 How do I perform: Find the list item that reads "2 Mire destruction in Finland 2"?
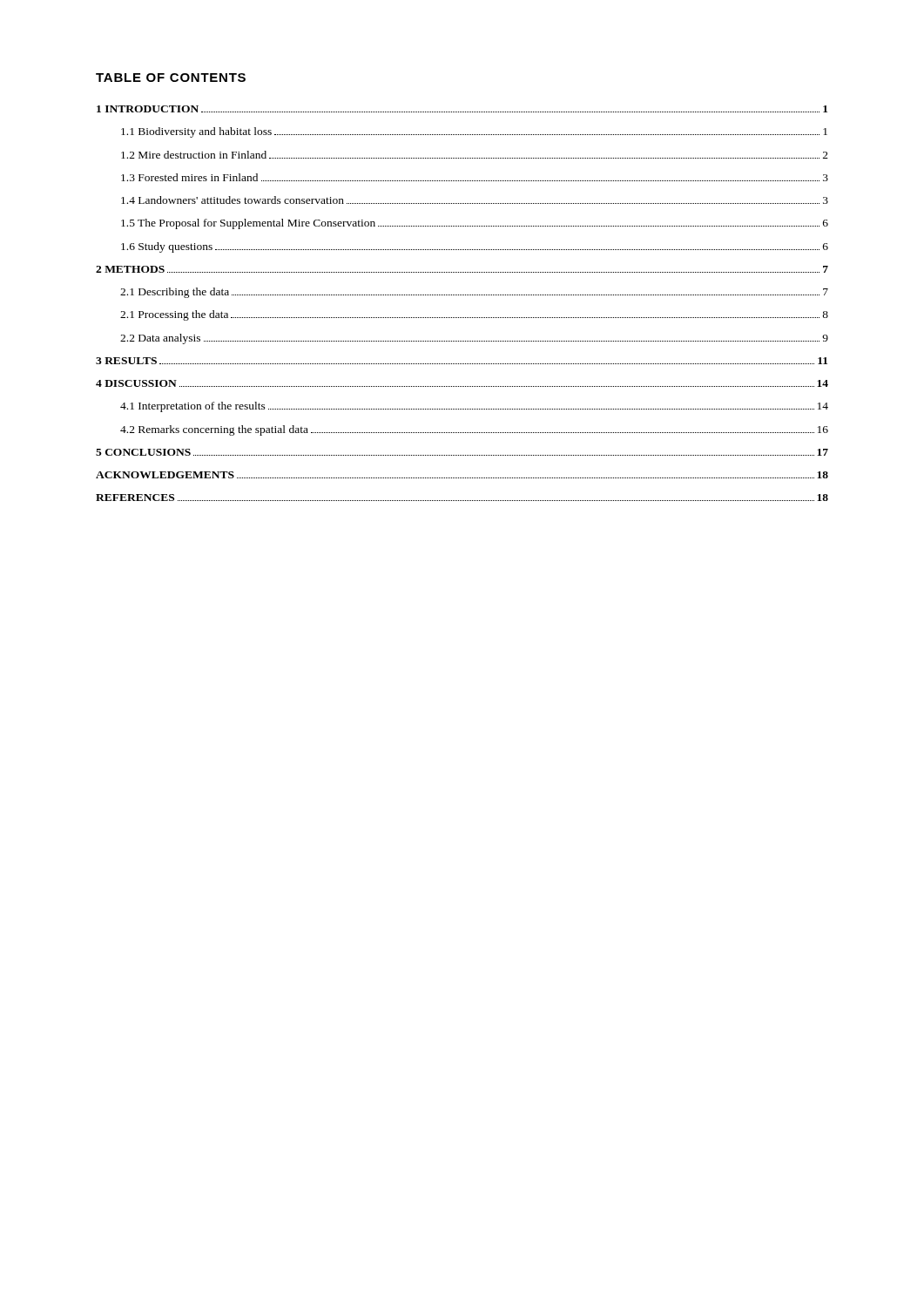tap(474, 155)
